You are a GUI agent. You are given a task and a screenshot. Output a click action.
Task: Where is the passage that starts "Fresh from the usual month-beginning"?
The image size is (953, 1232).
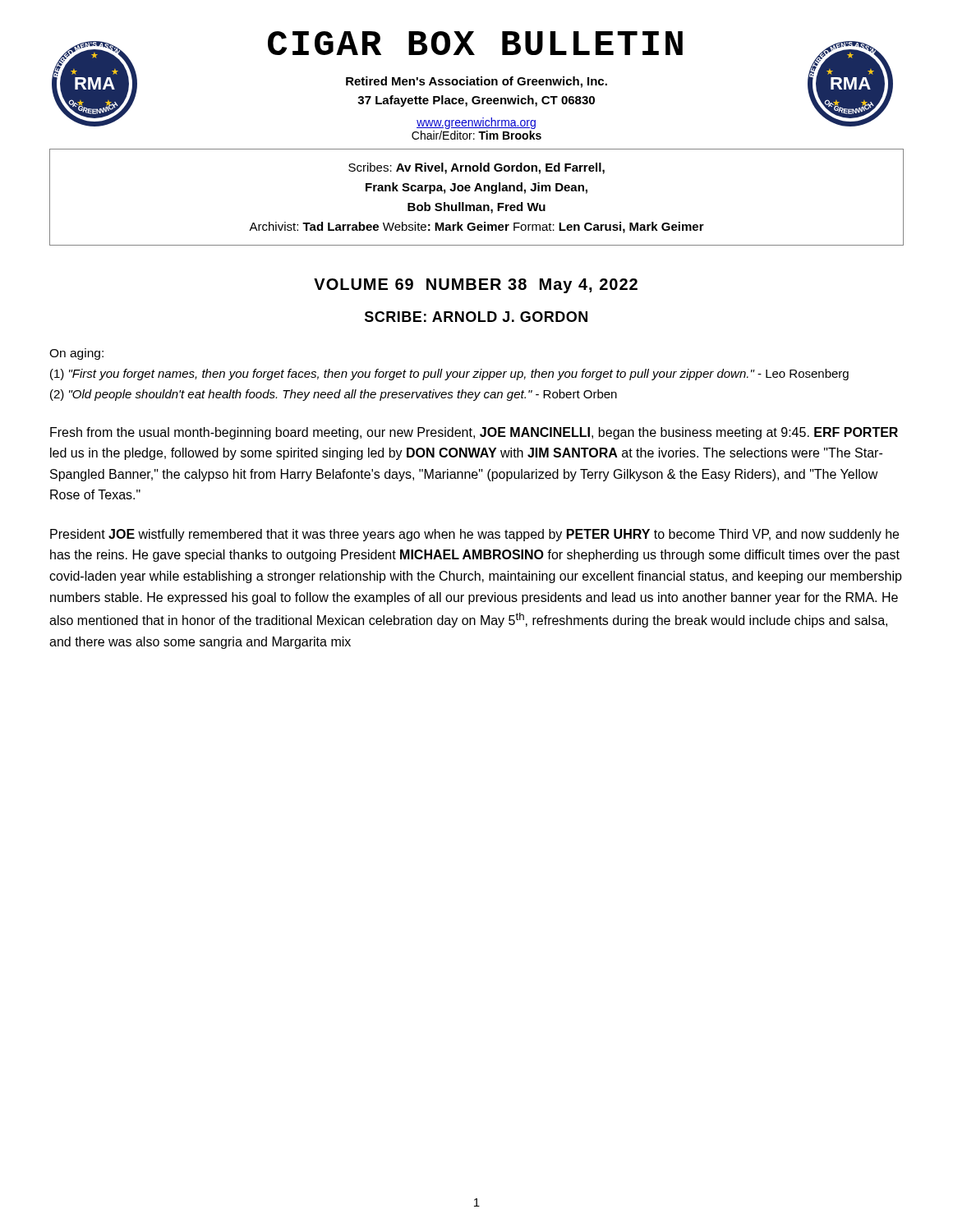(474, 464)
